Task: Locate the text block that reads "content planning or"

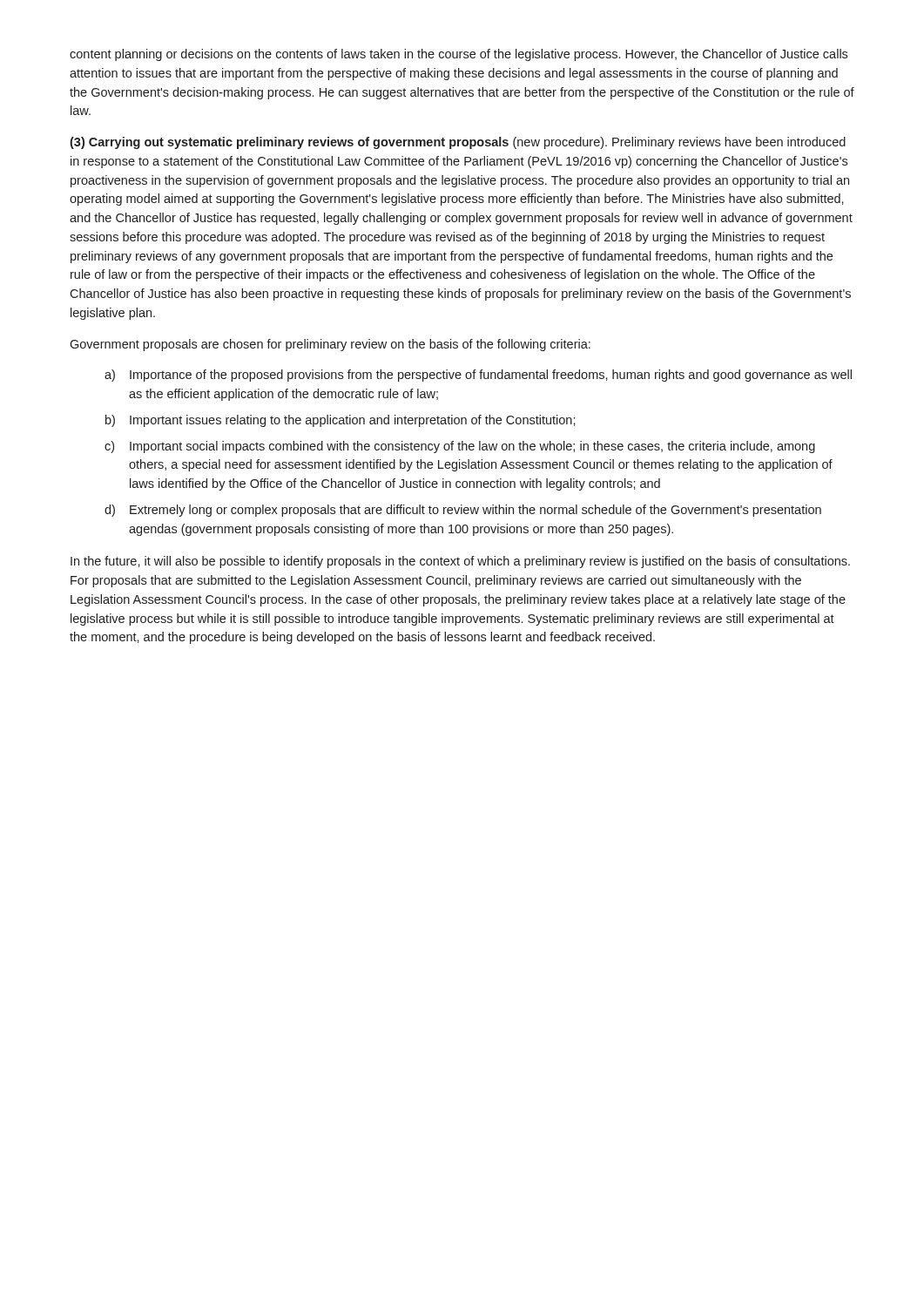Action: (x=462, y=82)
